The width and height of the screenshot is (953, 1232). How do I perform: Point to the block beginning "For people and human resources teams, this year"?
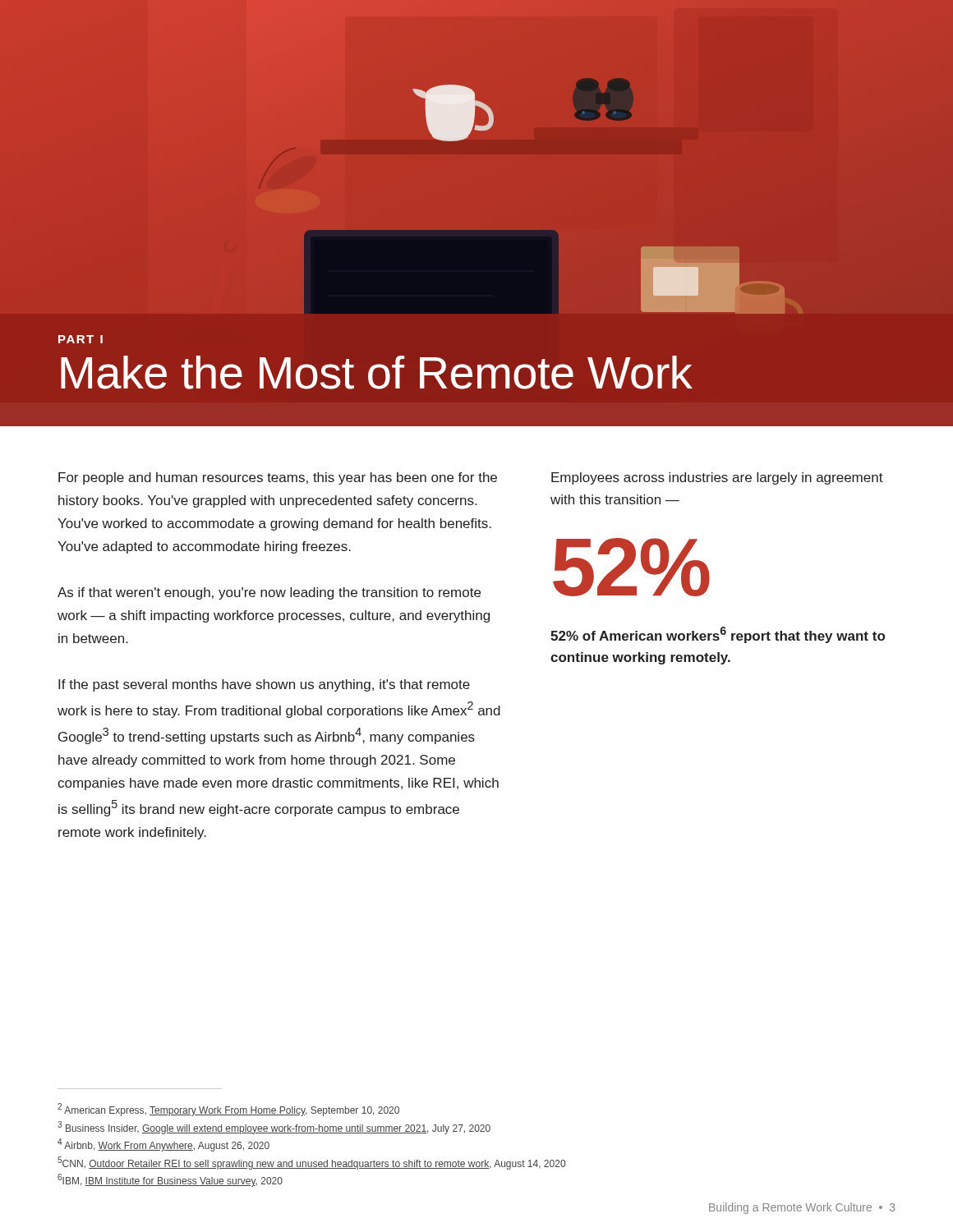(x=278, y=512)
